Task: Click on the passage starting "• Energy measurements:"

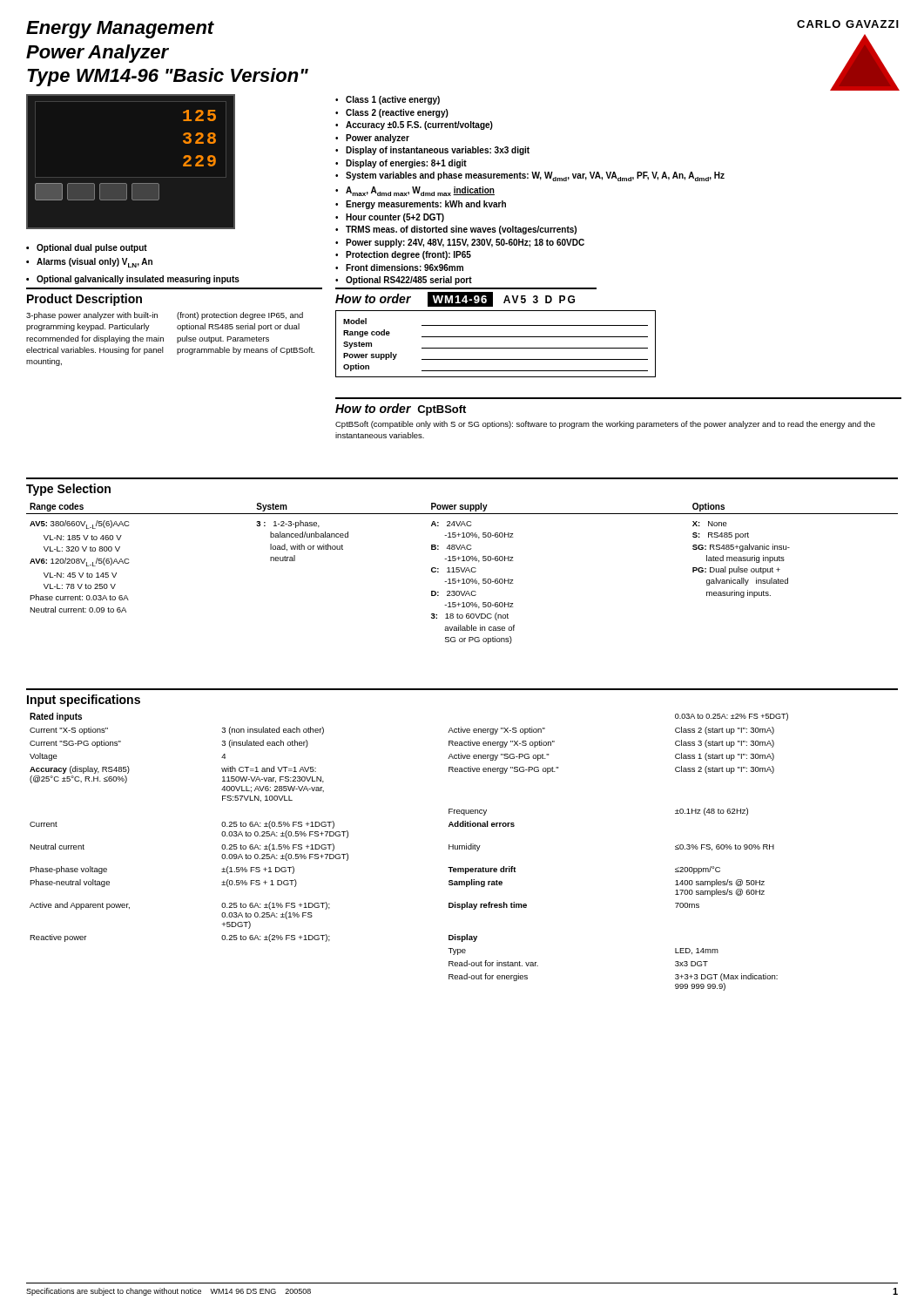Action: [421, 205]
